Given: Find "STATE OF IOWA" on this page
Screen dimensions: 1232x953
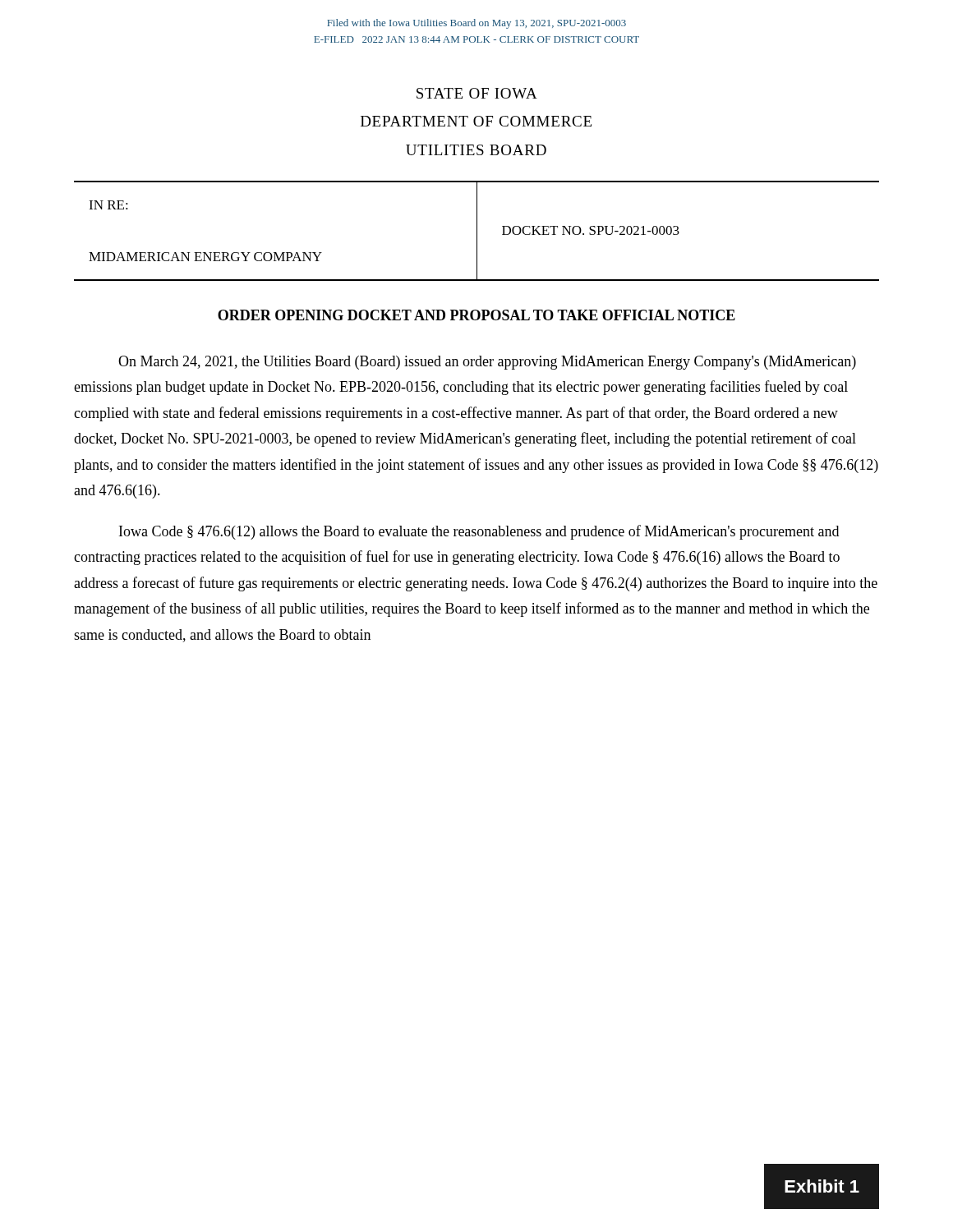Looking at the screenshot, I should click(476, 93).
